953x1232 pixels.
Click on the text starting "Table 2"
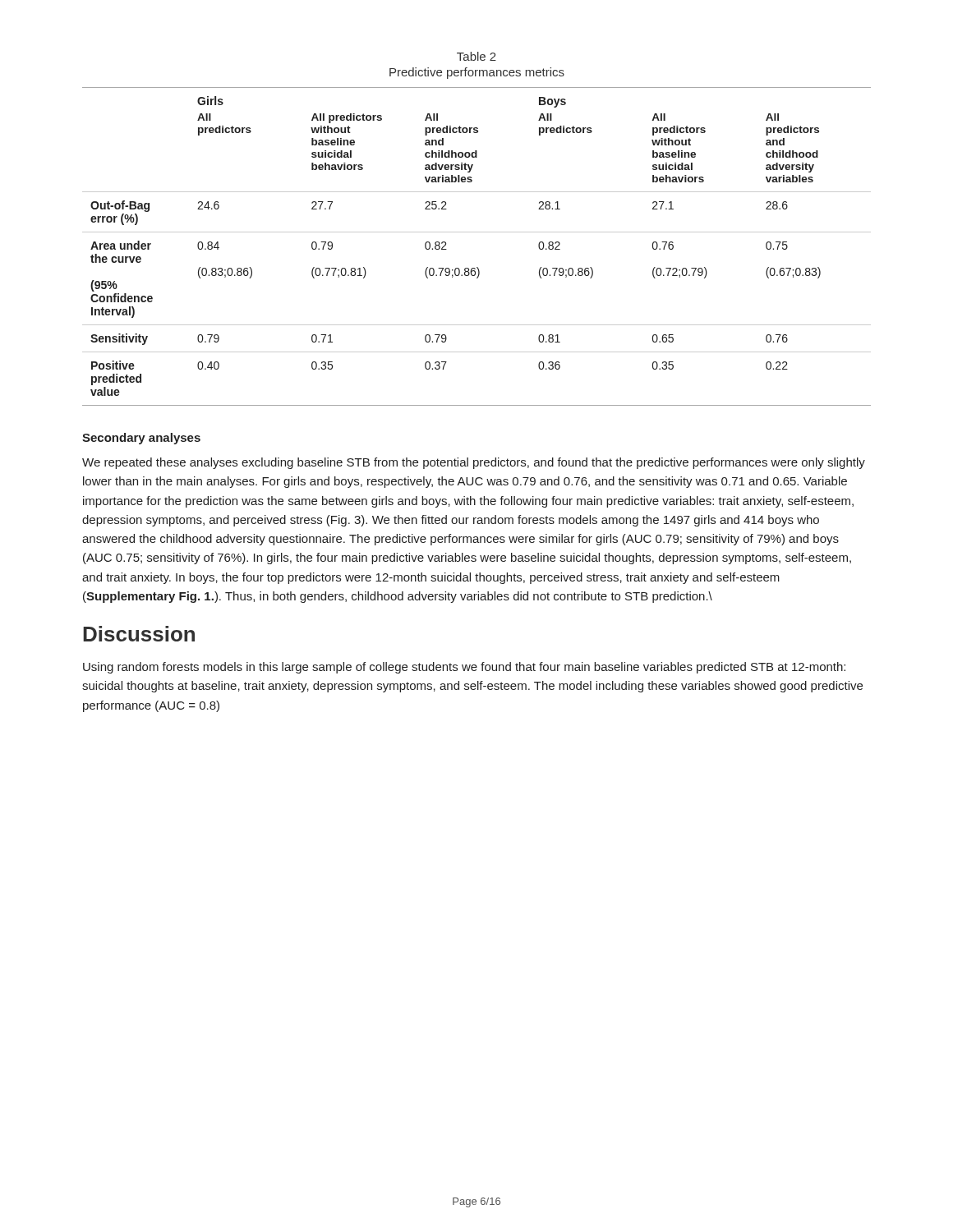[x=476, y=56]
